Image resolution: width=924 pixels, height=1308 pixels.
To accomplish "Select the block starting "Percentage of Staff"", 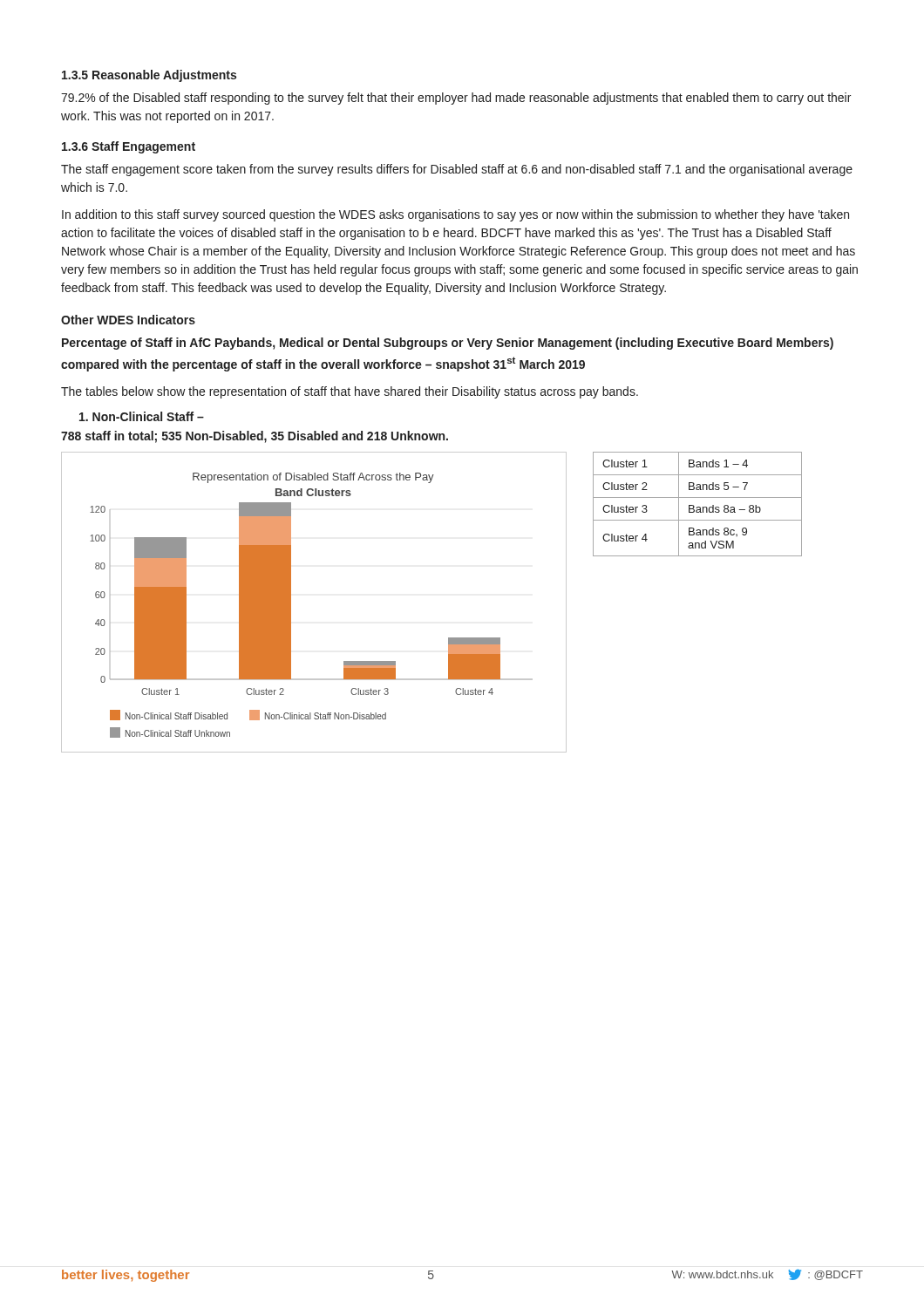I will 447,353.
